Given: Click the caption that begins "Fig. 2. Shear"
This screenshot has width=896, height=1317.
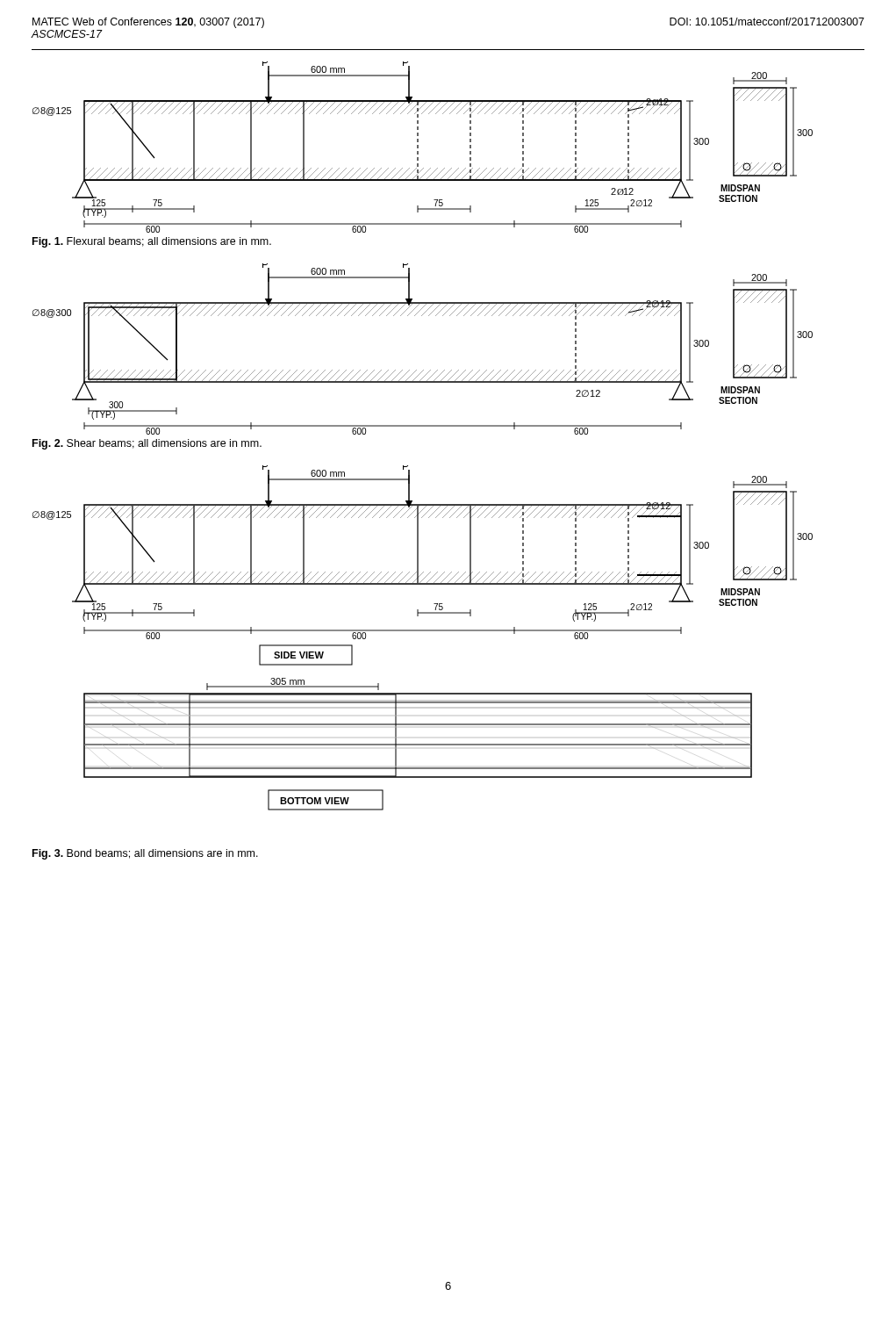Looking at the screenshot, I should [x=147, y=443].
